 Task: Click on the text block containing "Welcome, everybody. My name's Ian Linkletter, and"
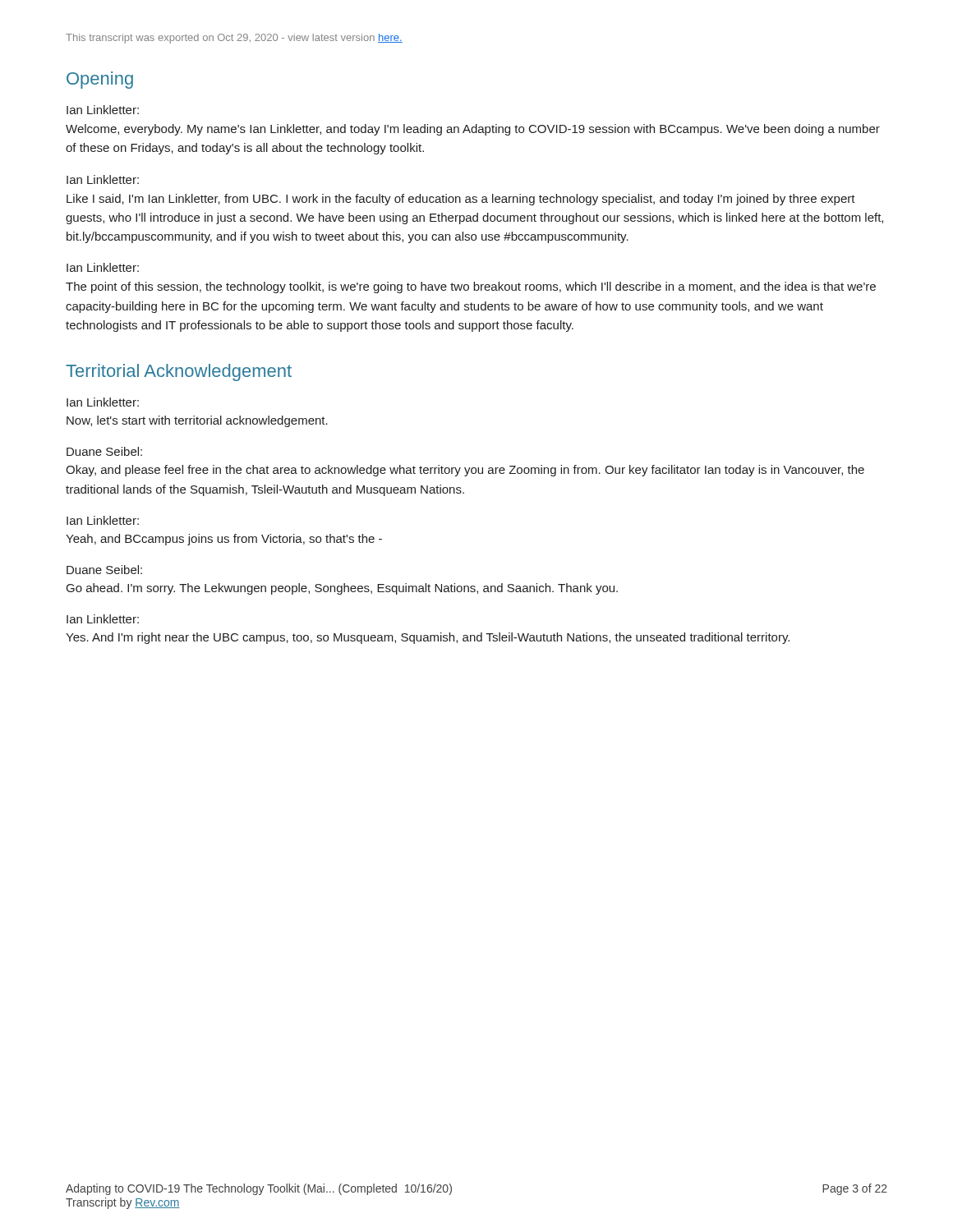pos(473,138)
